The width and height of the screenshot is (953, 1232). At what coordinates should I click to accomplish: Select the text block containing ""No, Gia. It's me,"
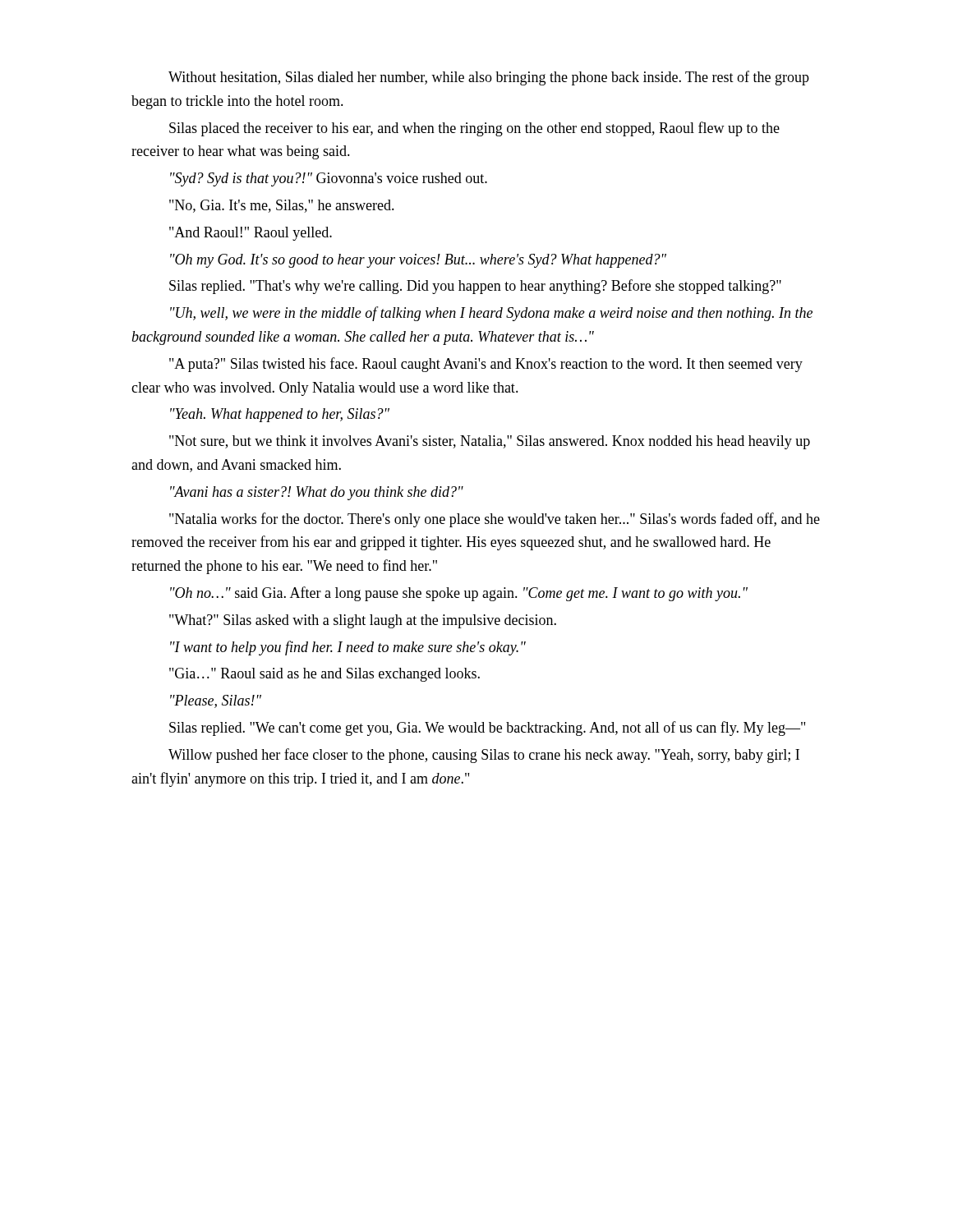coord(282,206)
